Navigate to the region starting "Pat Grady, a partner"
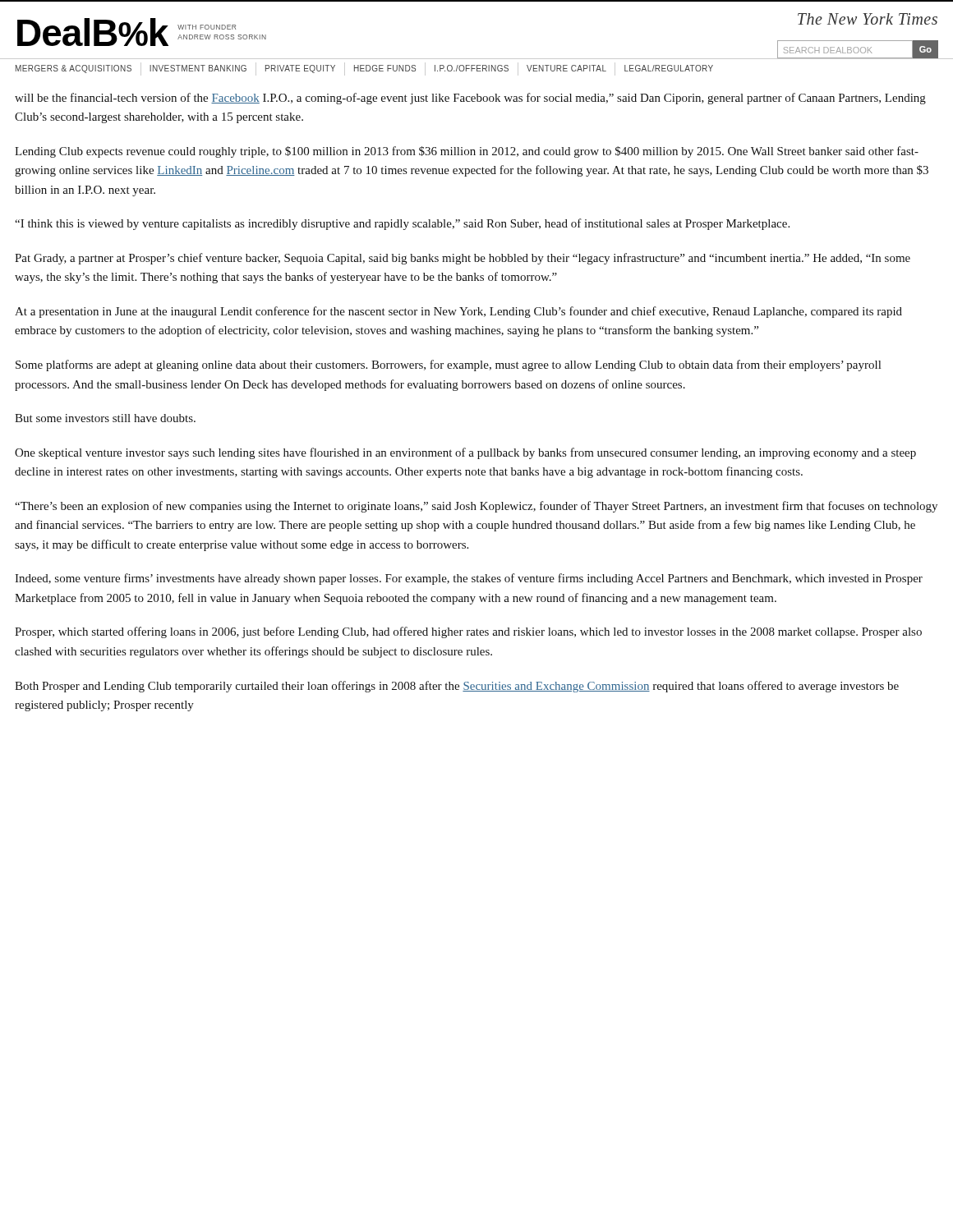Screen dimensions: 1232x953 click(463, 267)
